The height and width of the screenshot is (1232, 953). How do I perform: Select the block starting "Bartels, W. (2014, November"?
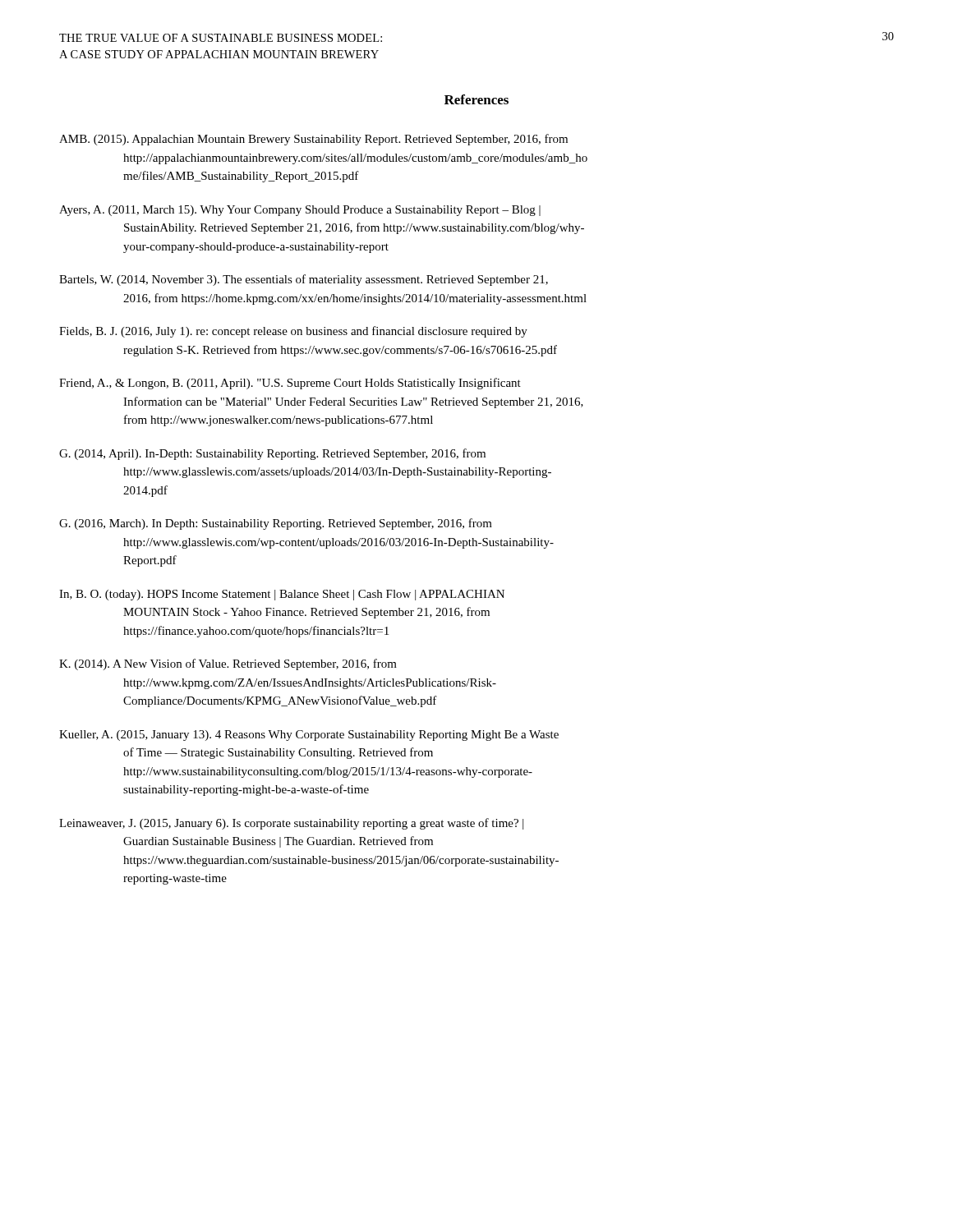tap(323, 289)
